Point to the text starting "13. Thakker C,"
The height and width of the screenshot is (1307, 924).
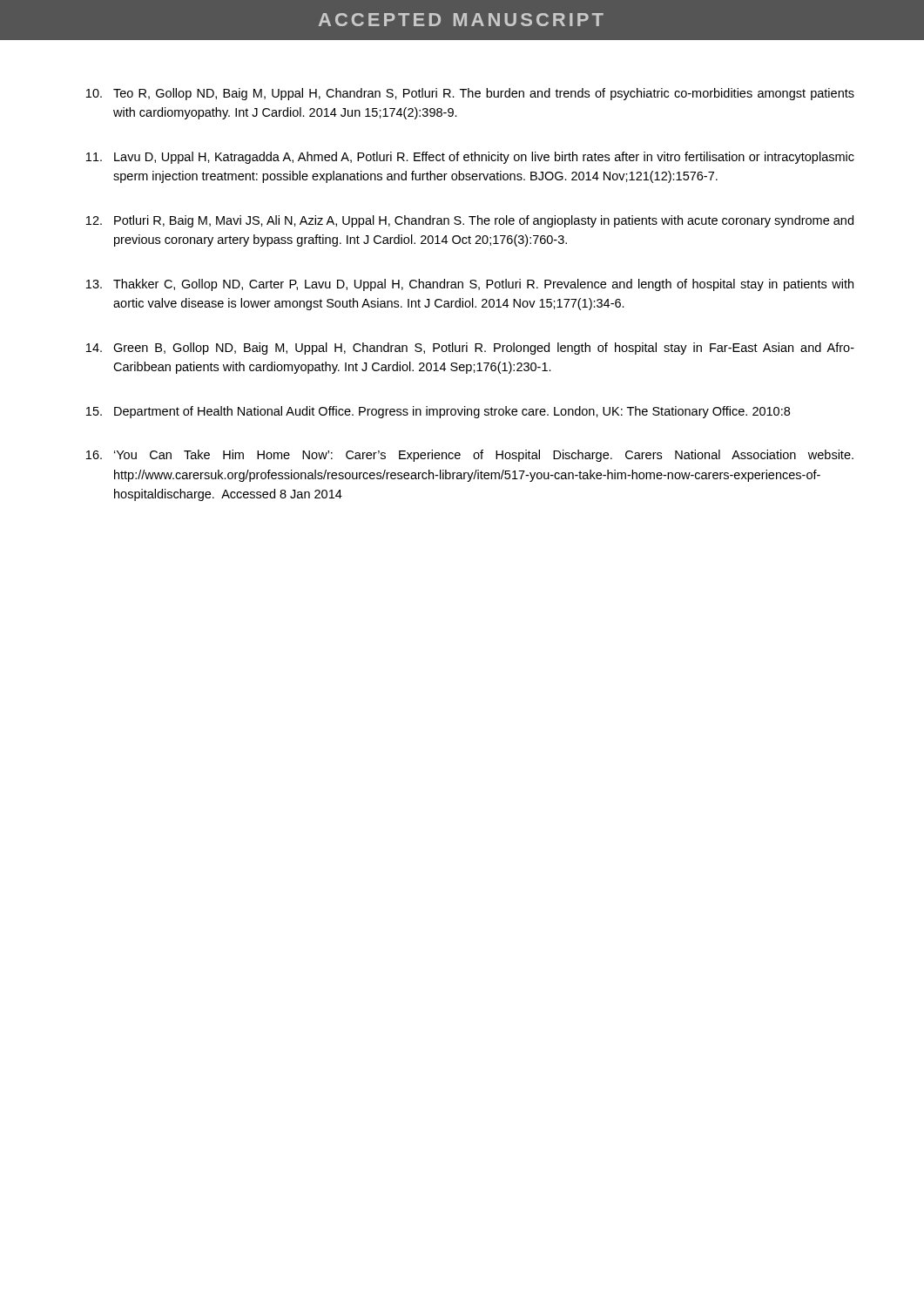point(462,294)
